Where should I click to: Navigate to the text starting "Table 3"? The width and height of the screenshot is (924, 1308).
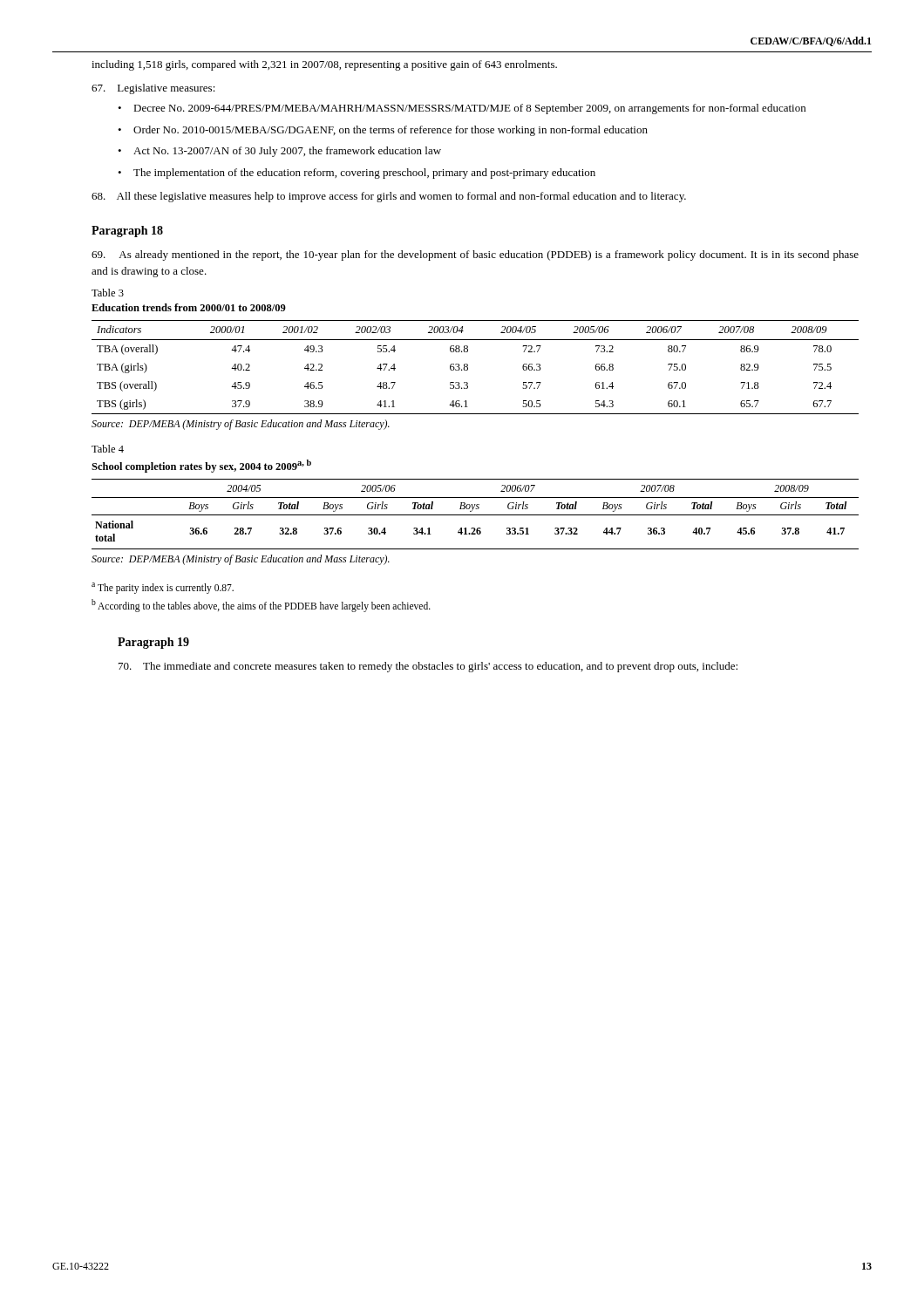pos(108,293)
